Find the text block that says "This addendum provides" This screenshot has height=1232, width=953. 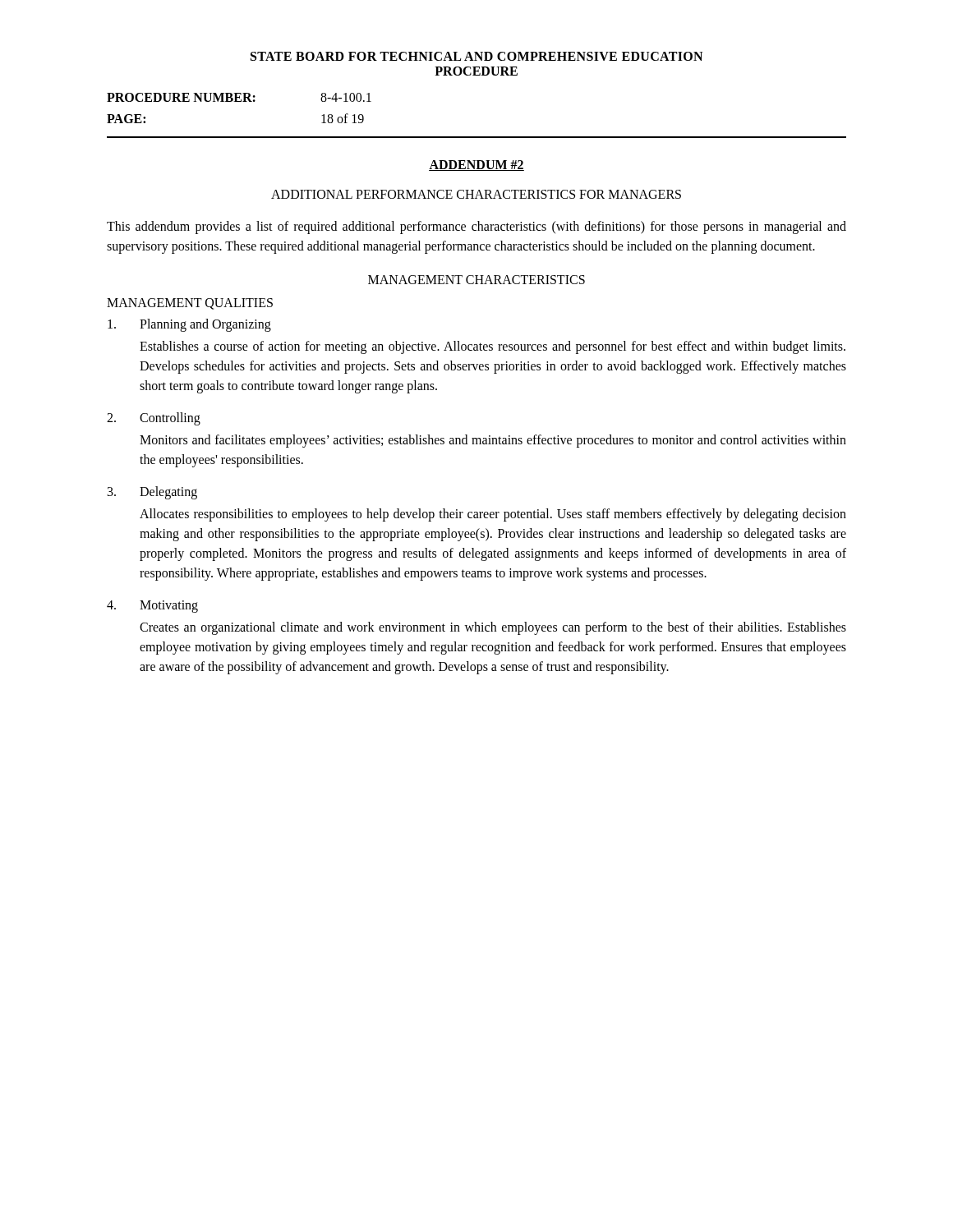click(476, 236)
